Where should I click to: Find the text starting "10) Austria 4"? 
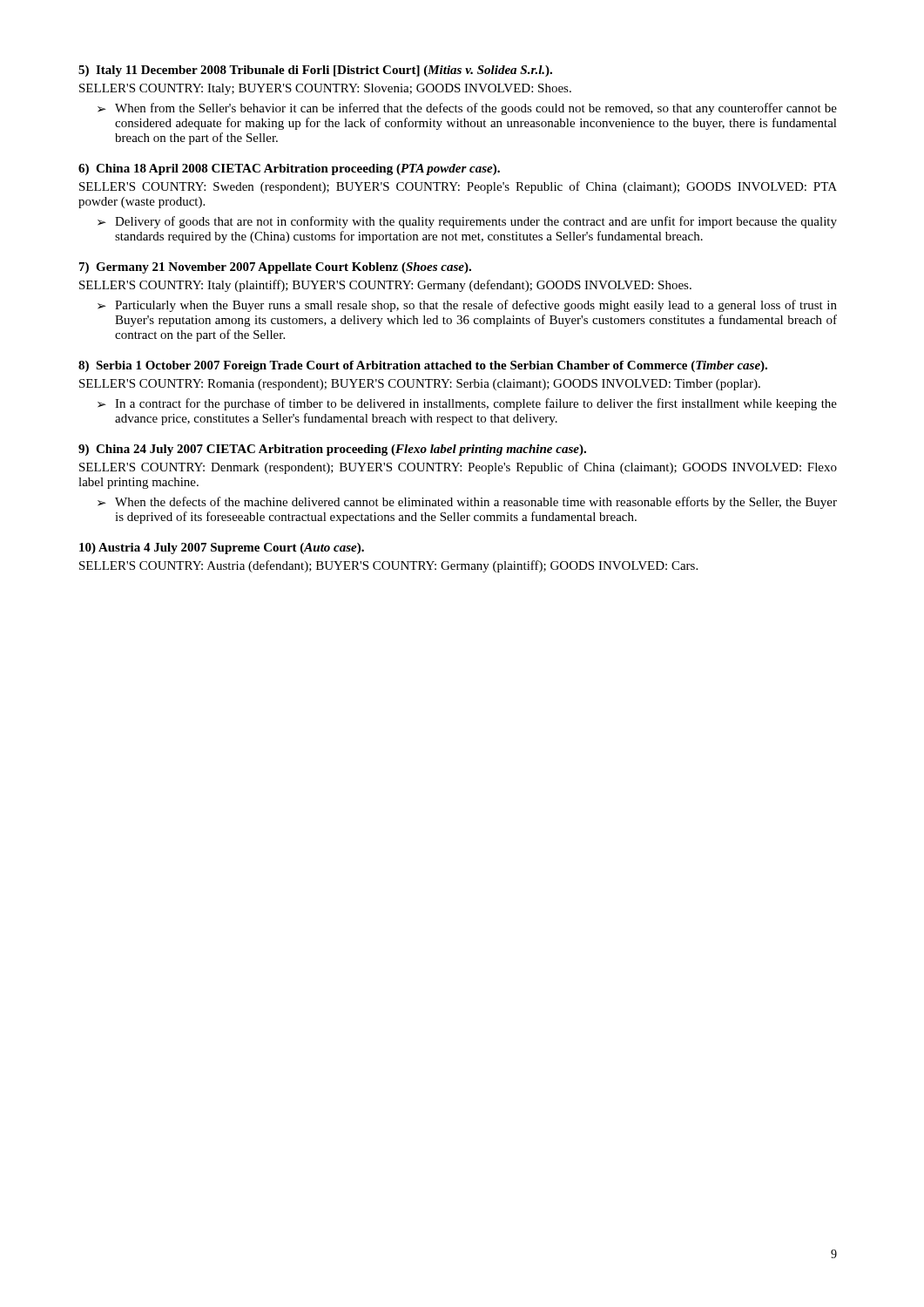[x=458, y=557]
